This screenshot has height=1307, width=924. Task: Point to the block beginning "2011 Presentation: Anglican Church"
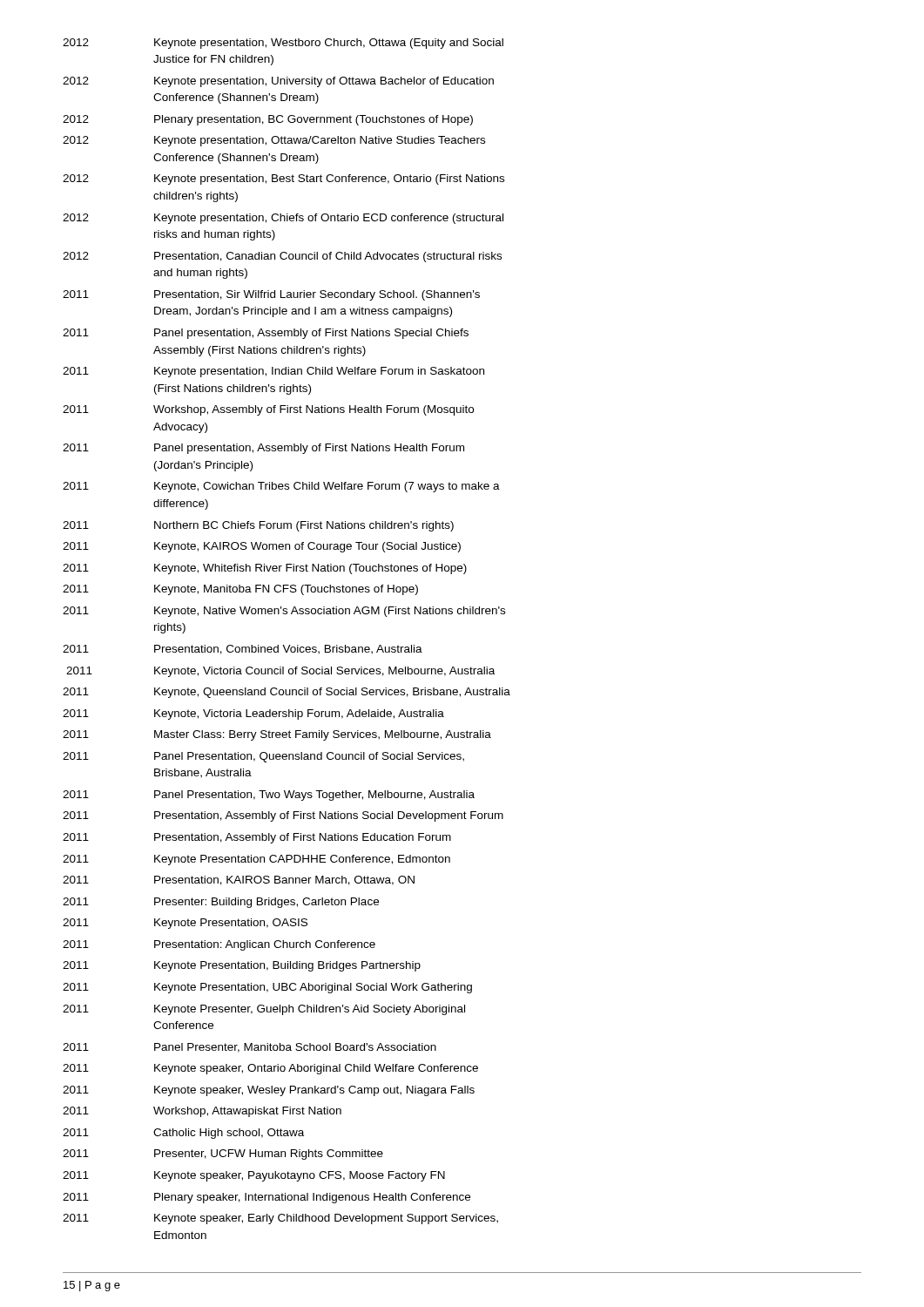[219, 945]
